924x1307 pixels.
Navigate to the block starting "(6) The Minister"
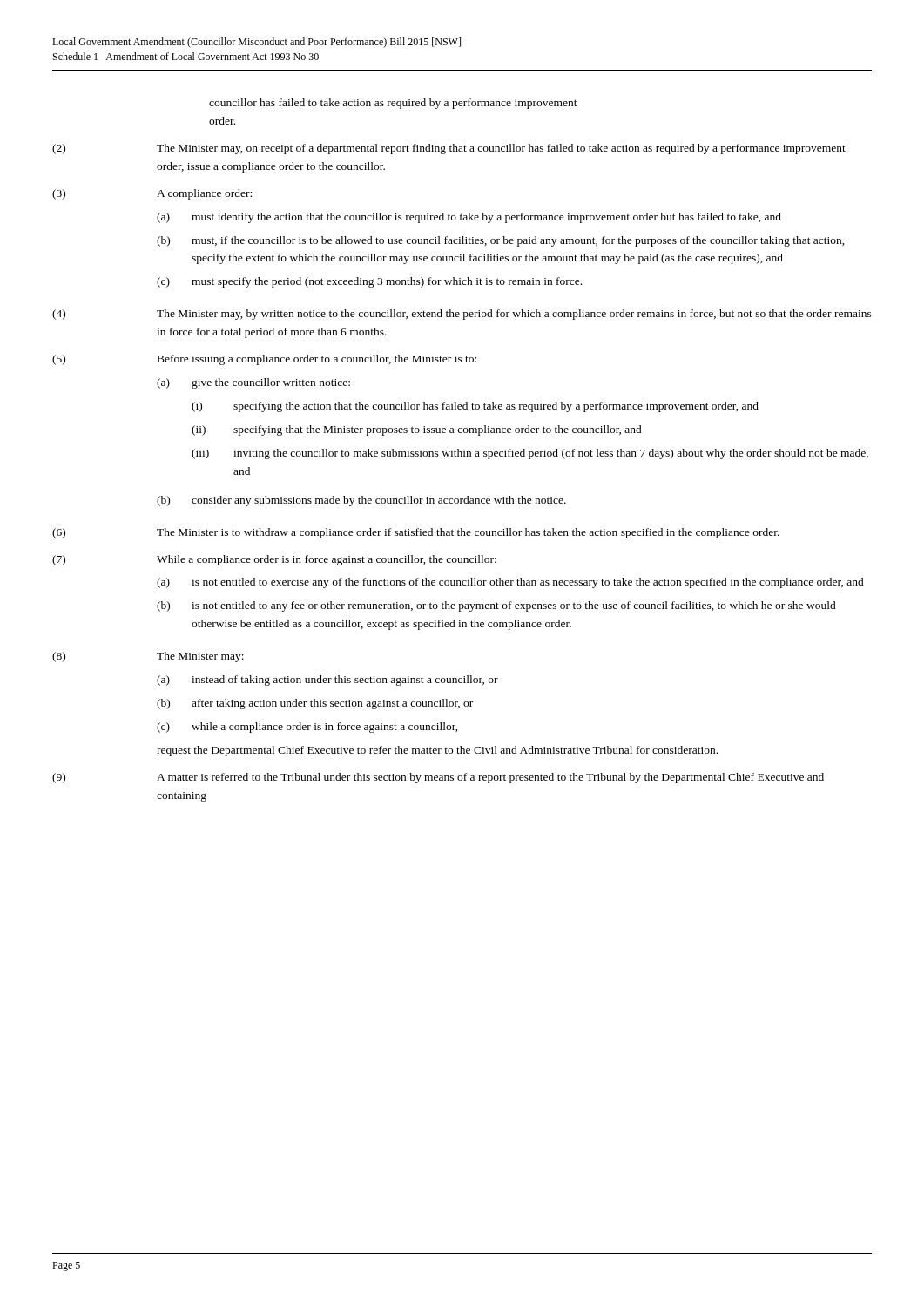pyautogui.click(x=462, y=532)
